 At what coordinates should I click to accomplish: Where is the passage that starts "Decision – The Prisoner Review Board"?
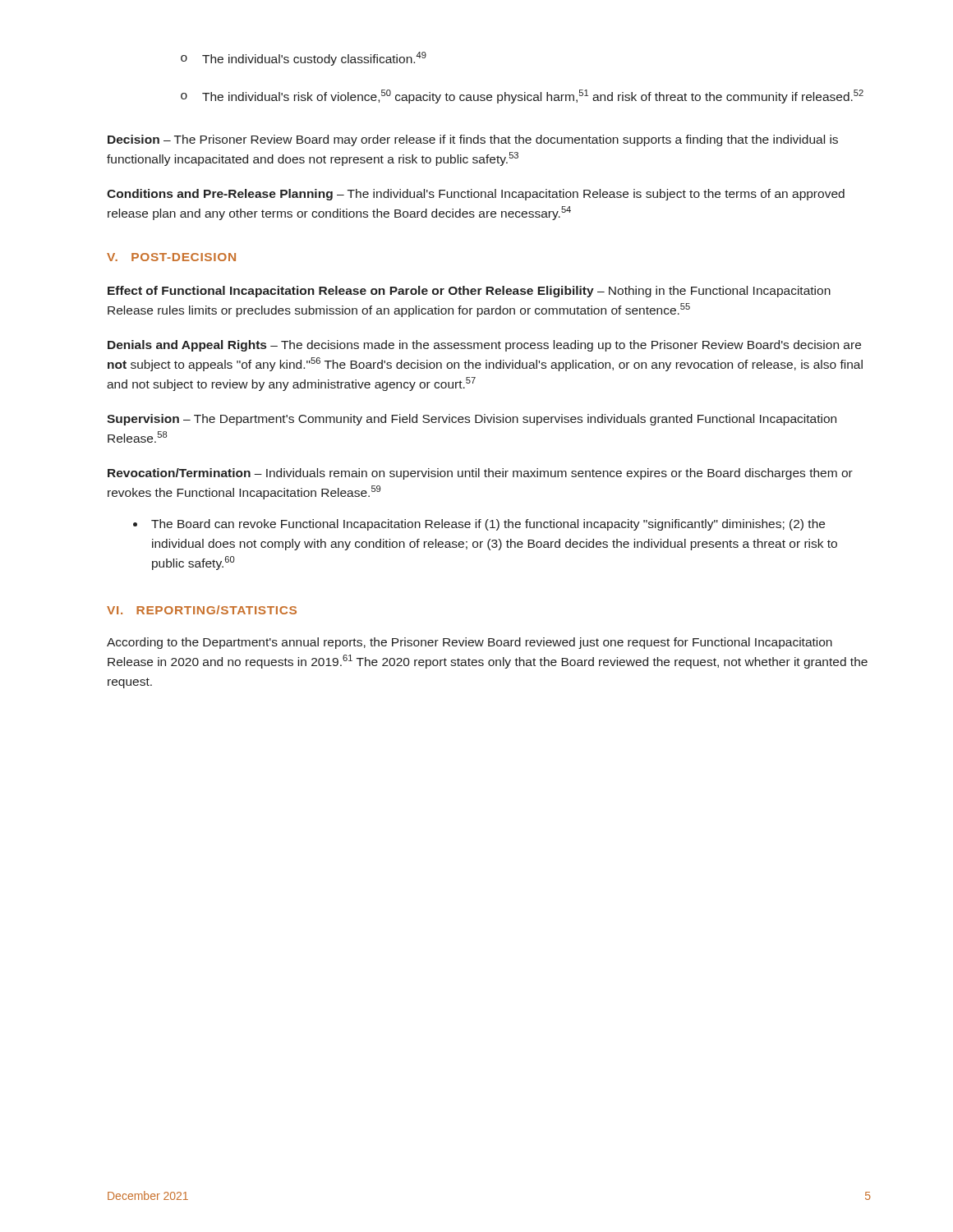tap(473, 149)
